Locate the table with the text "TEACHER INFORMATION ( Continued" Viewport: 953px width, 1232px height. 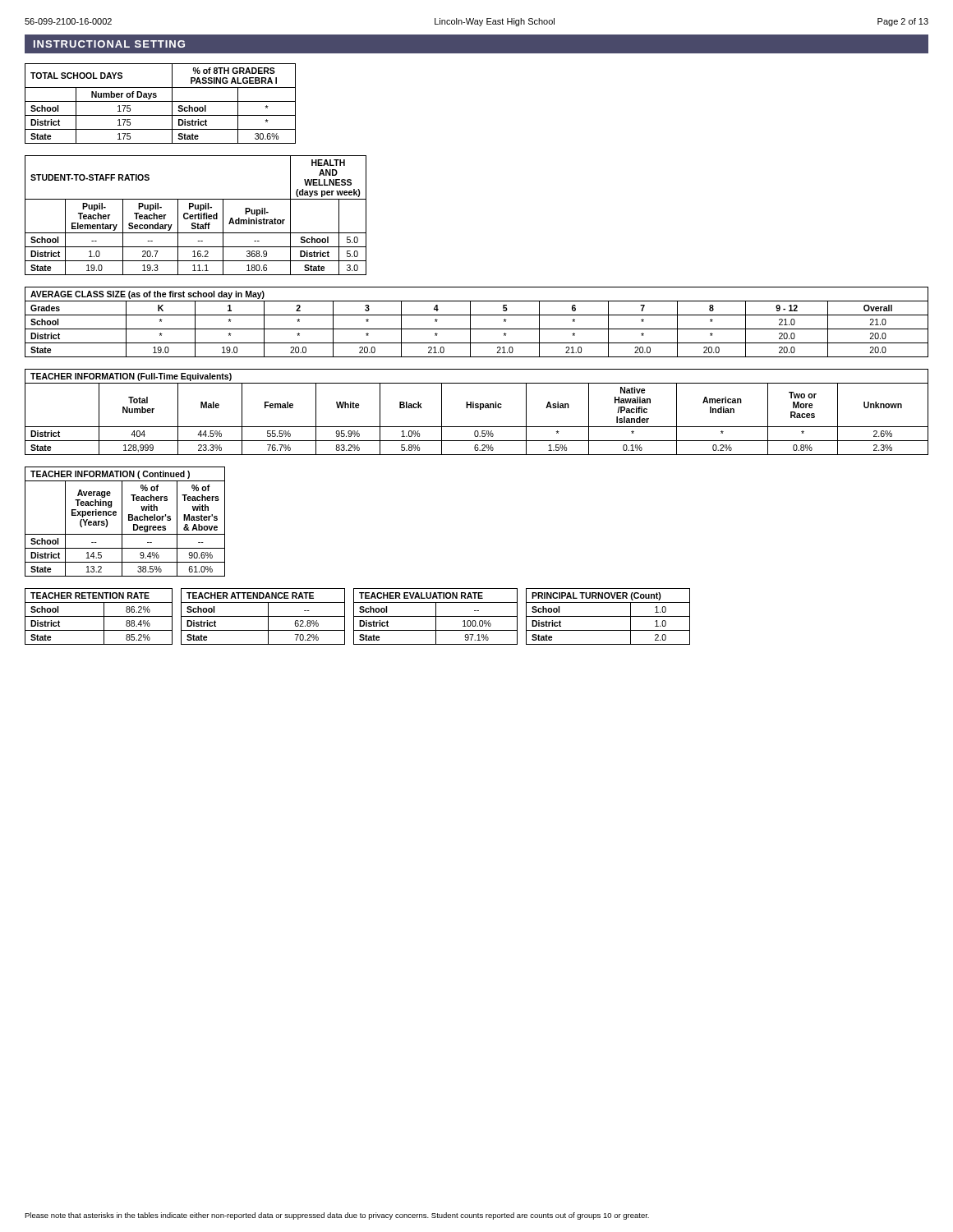click(x=476, y=522)
